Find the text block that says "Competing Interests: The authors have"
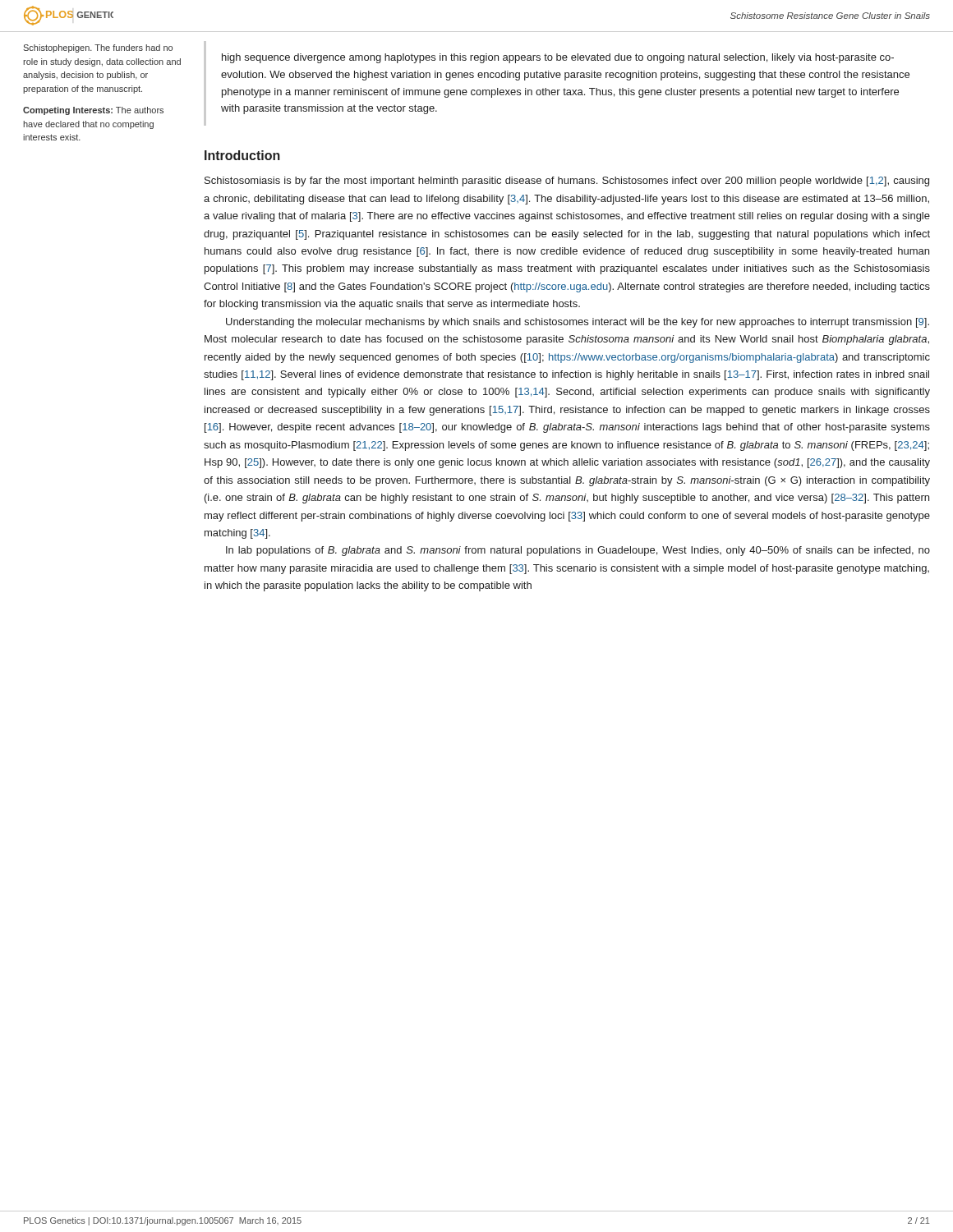Viewport: 953px width, 1232px height. coord(93,124)
